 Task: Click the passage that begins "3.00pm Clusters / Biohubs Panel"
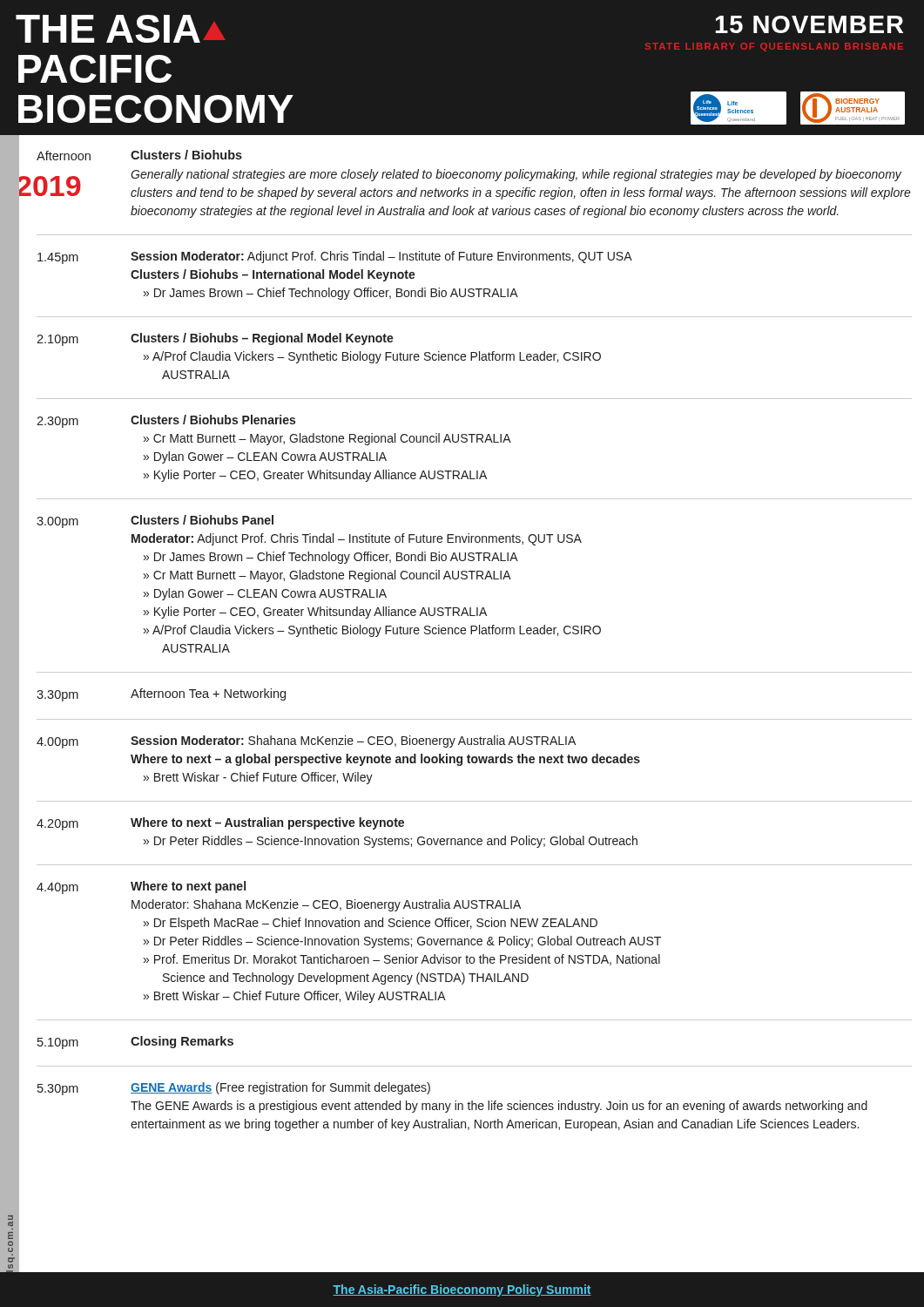click(474, 584)
